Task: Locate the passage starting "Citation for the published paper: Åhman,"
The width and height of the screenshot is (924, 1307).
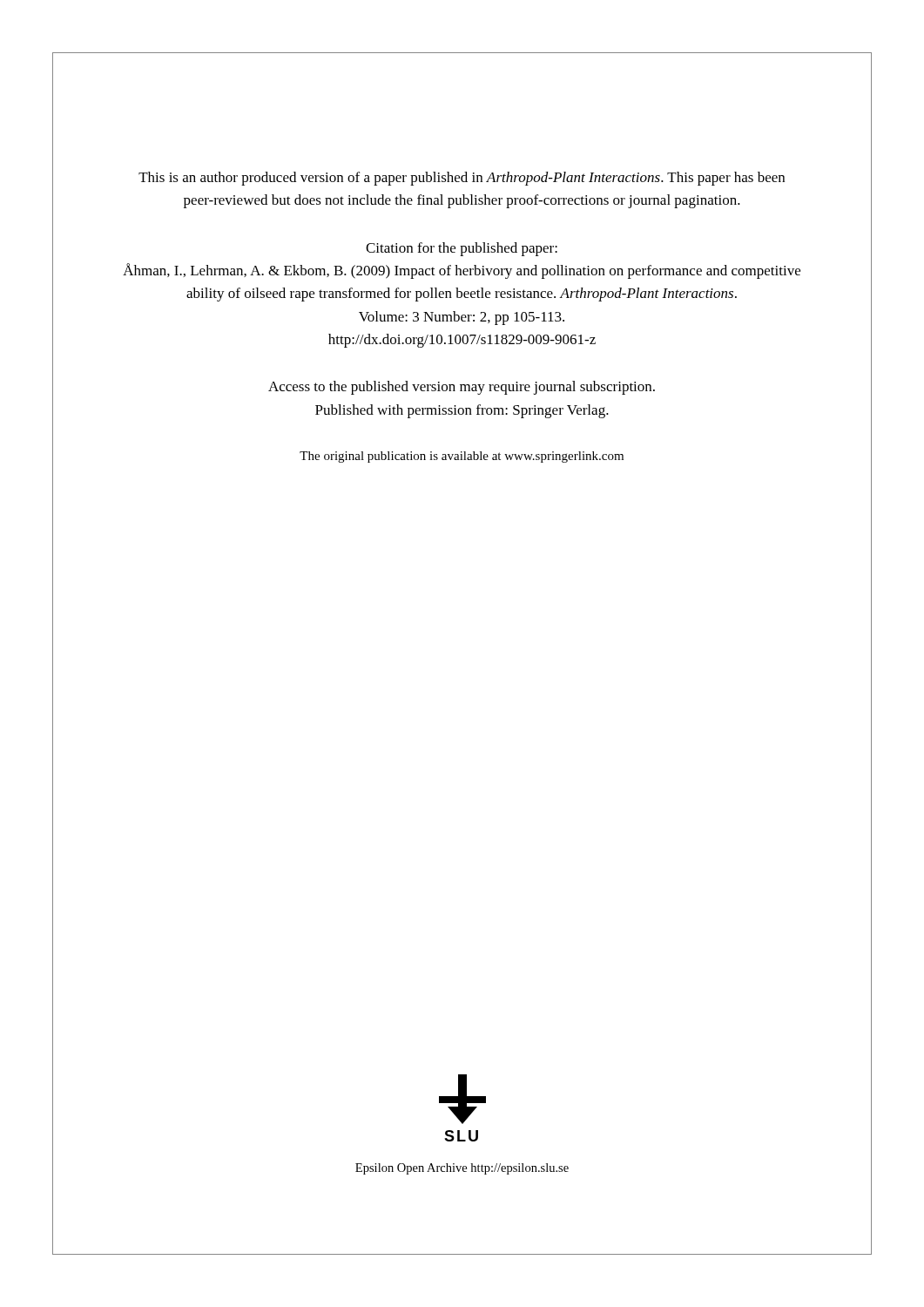Action: (462, 293)
